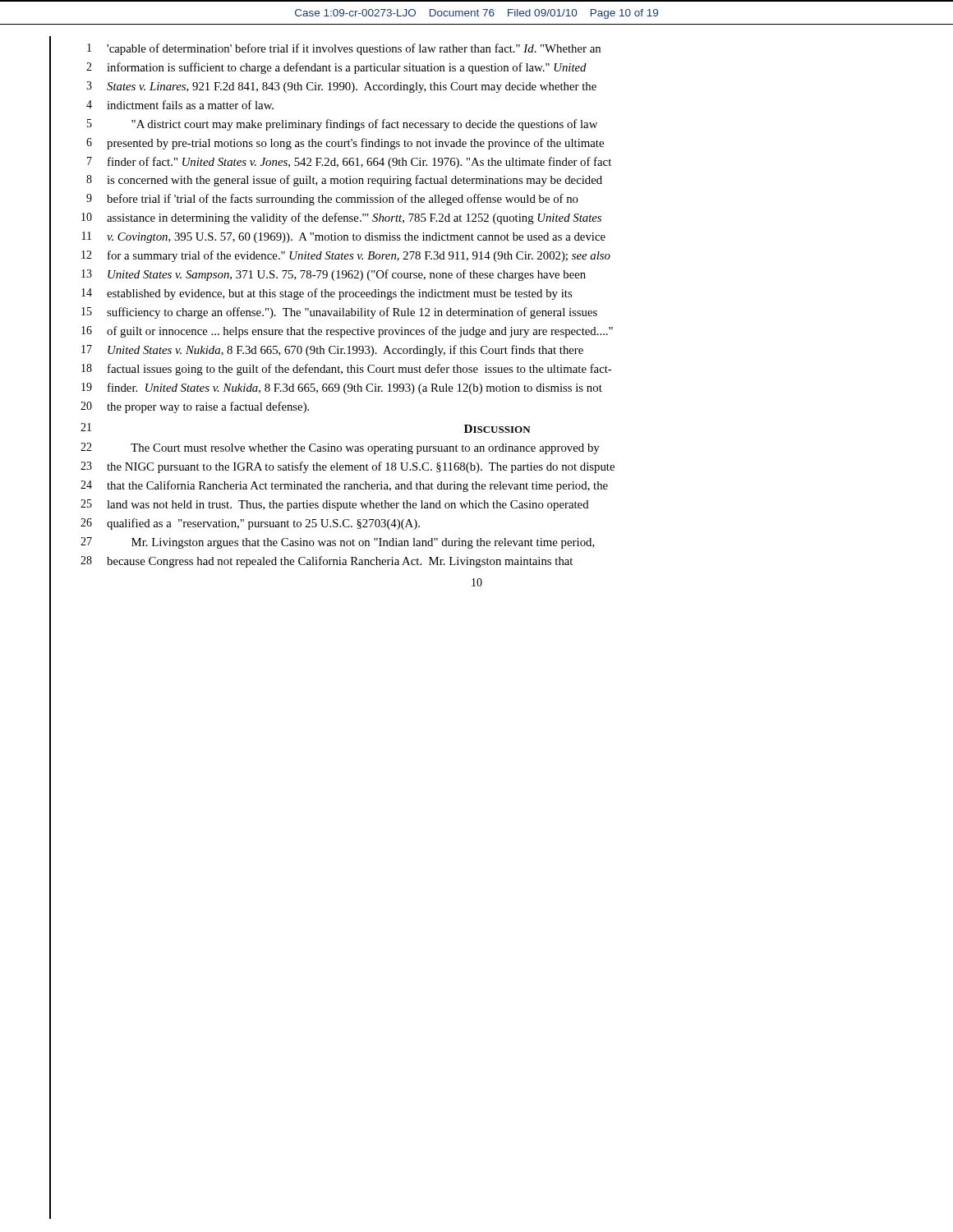Find the text block that says "15 sufficiency to charge"
Viewport: 953px width, 1232px height.
pyautogui.click(x=476, y=312)
